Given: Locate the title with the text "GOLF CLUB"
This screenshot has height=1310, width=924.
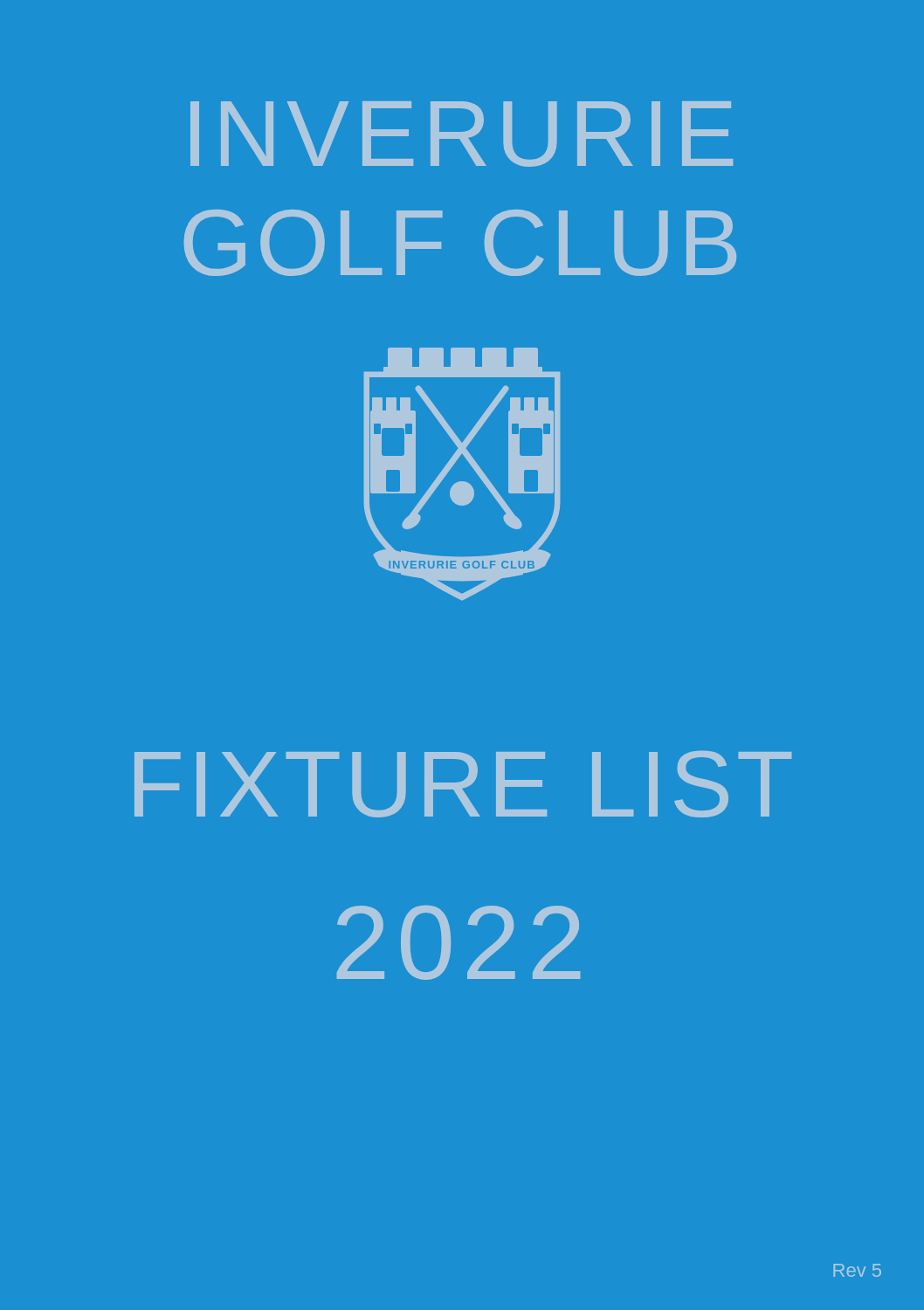Looking at the screenshot, I should click(462, 242).
